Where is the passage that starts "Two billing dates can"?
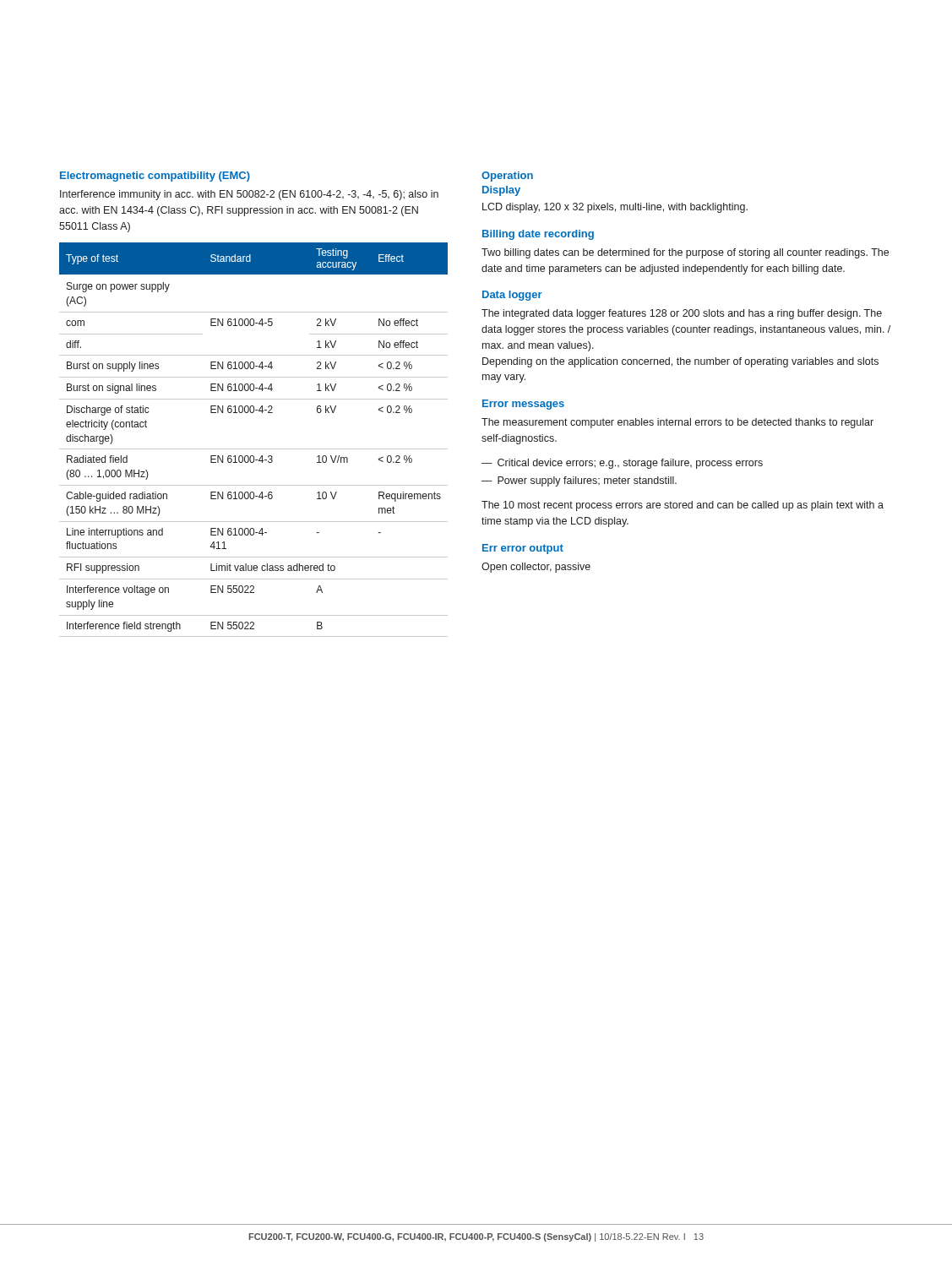The width and height of the screenshot is (952, 1267). [x=685, y=260]
